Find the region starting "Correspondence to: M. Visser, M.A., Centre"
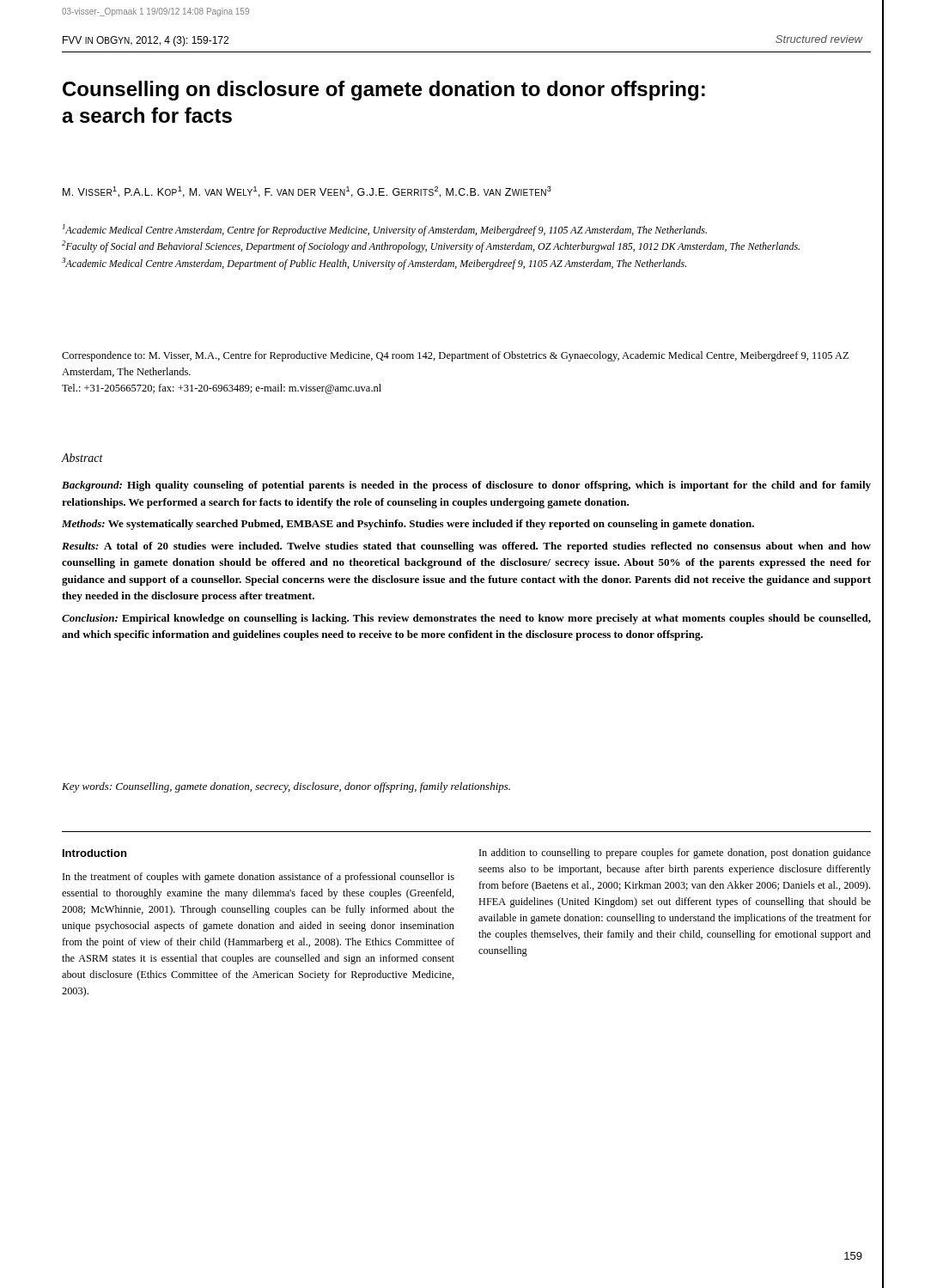The height and width of the screenshot is (1288, 931). (455, 372)
